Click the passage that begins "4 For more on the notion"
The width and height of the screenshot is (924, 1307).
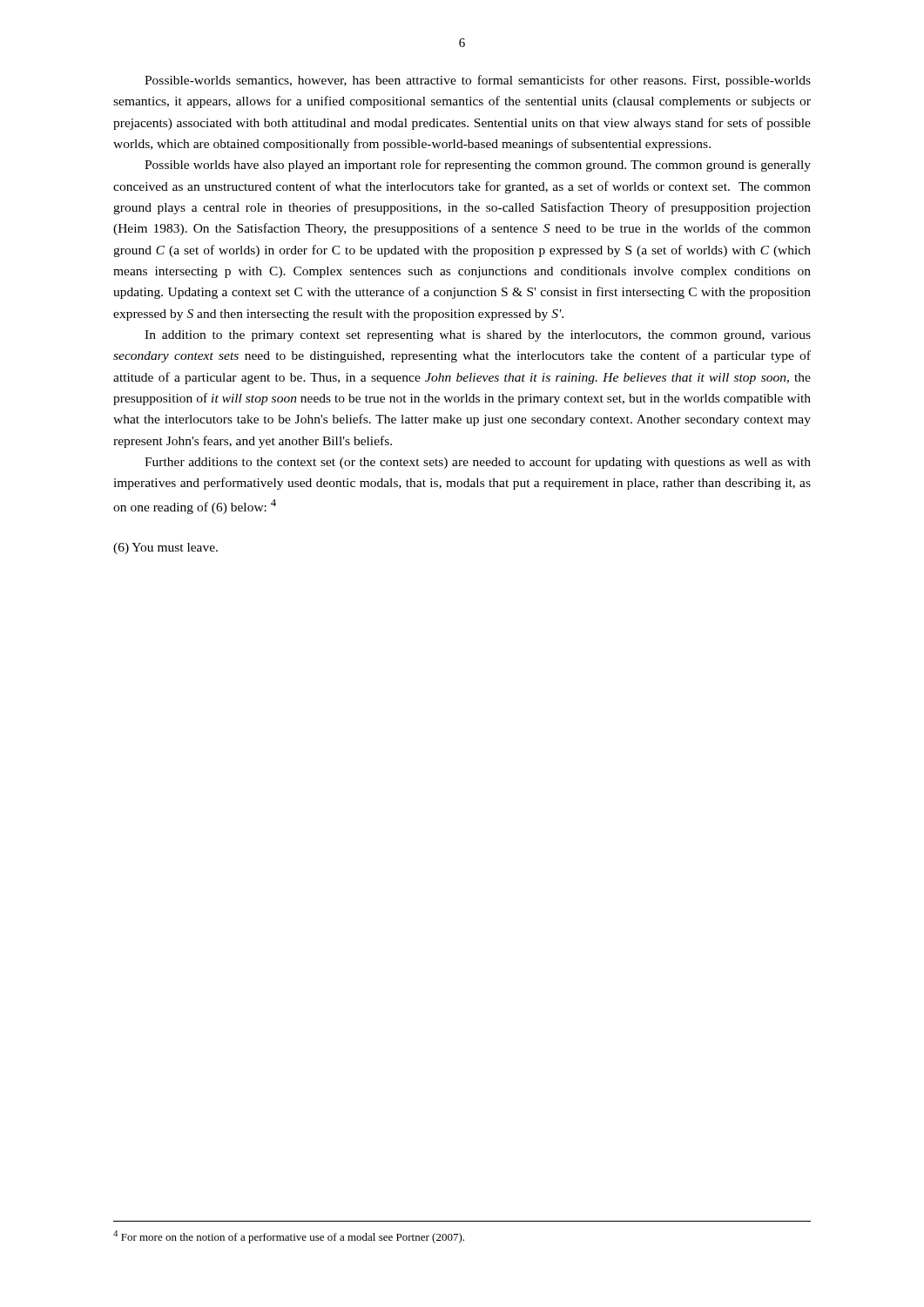click(x=289, y=1236)
